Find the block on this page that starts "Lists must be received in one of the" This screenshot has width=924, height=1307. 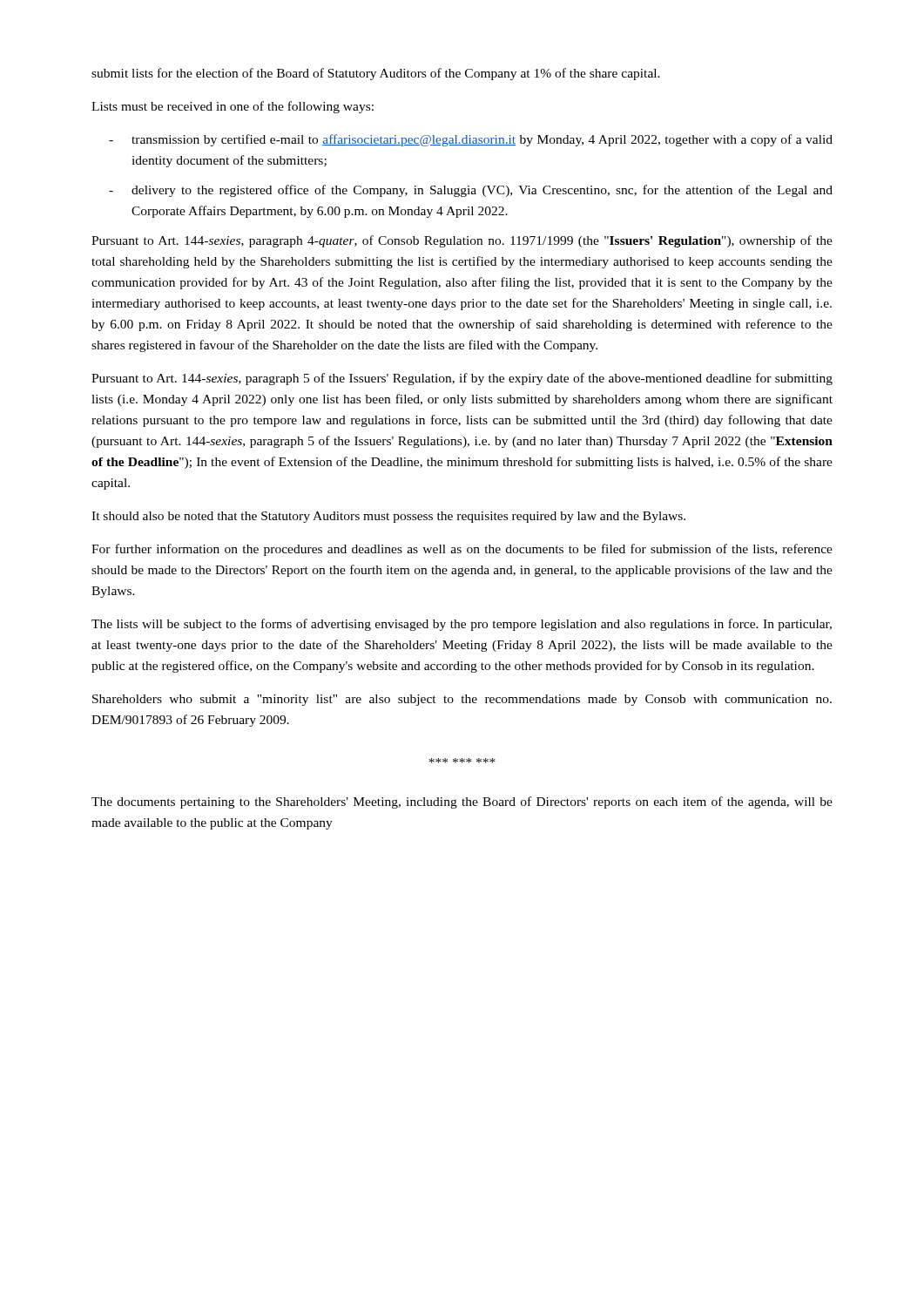point(233,106)
